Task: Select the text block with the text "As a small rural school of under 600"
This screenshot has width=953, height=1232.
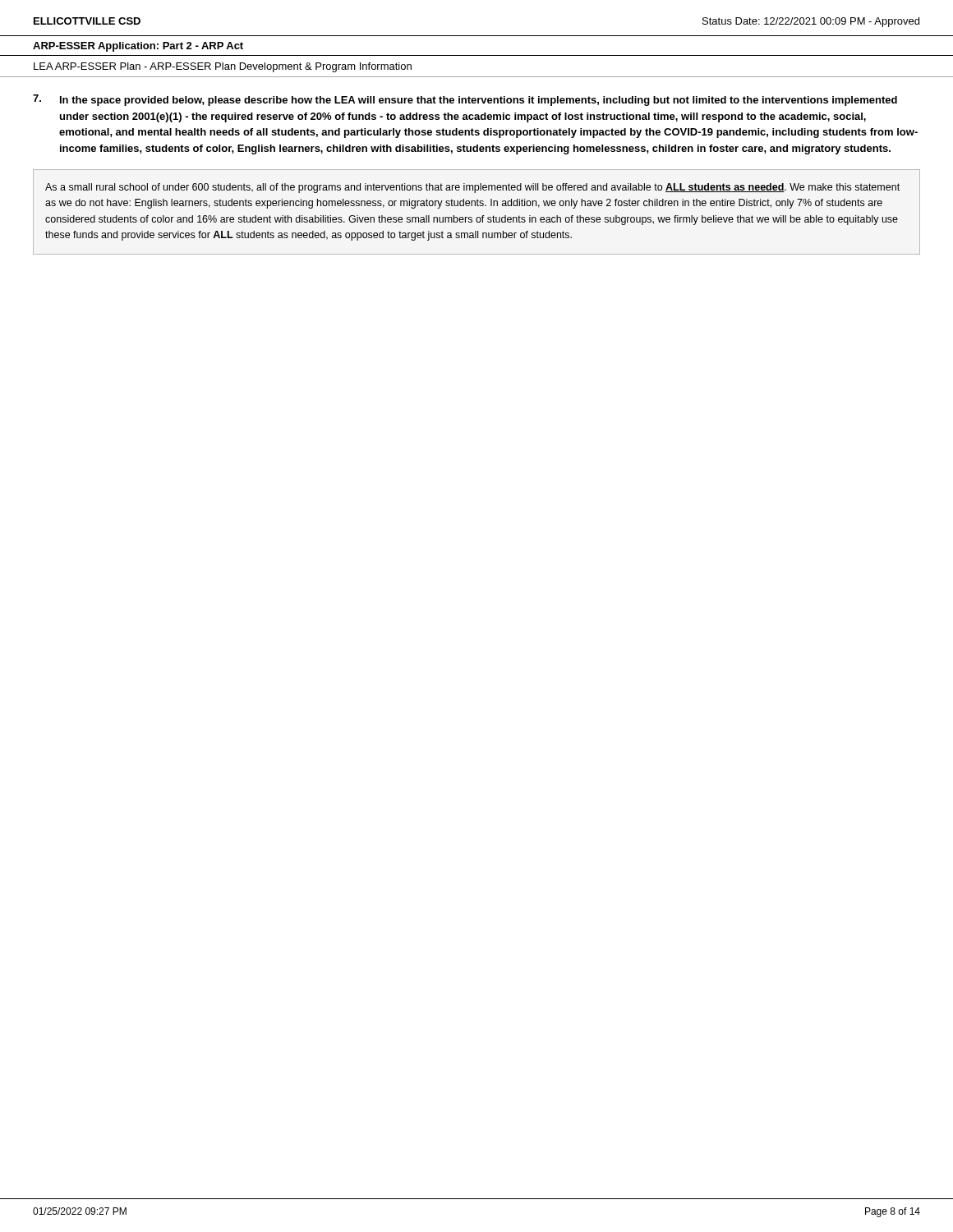Action: click(472, 211)
